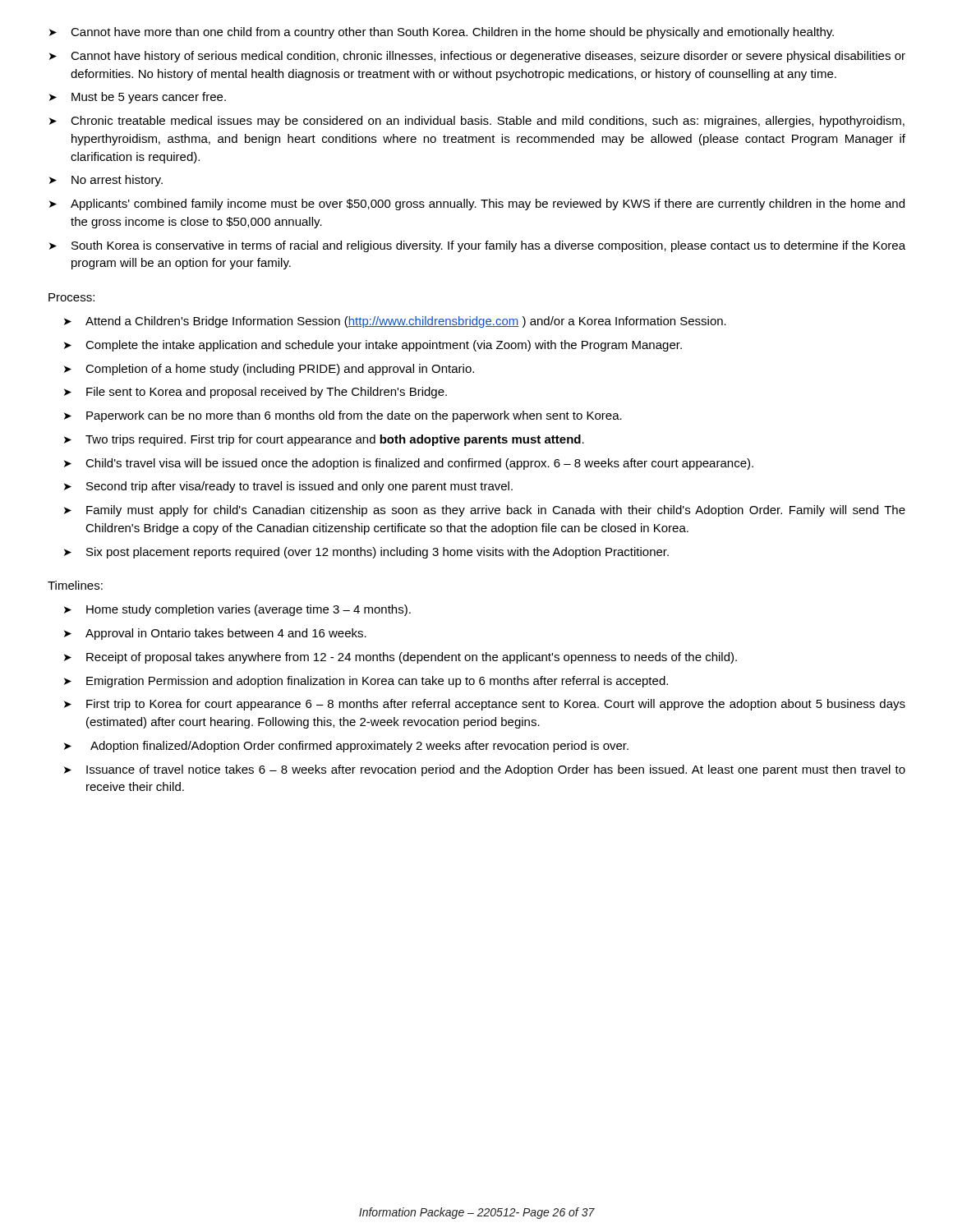
Task: Click the passage that begins "➤ Paperwork can be no"
Action: click(484, 415)
